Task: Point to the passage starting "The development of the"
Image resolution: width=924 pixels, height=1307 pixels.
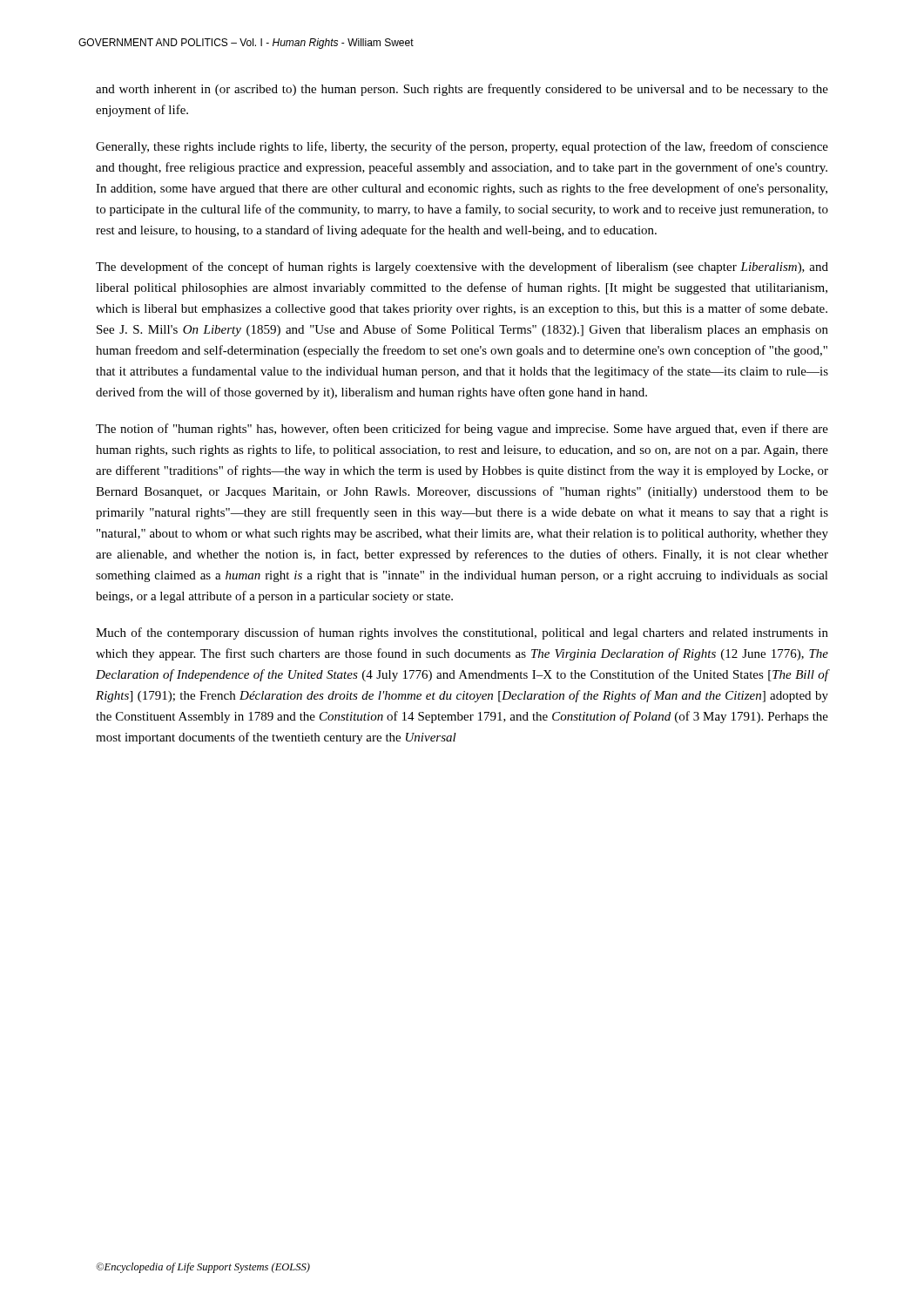Action: [x=462, y=329]
